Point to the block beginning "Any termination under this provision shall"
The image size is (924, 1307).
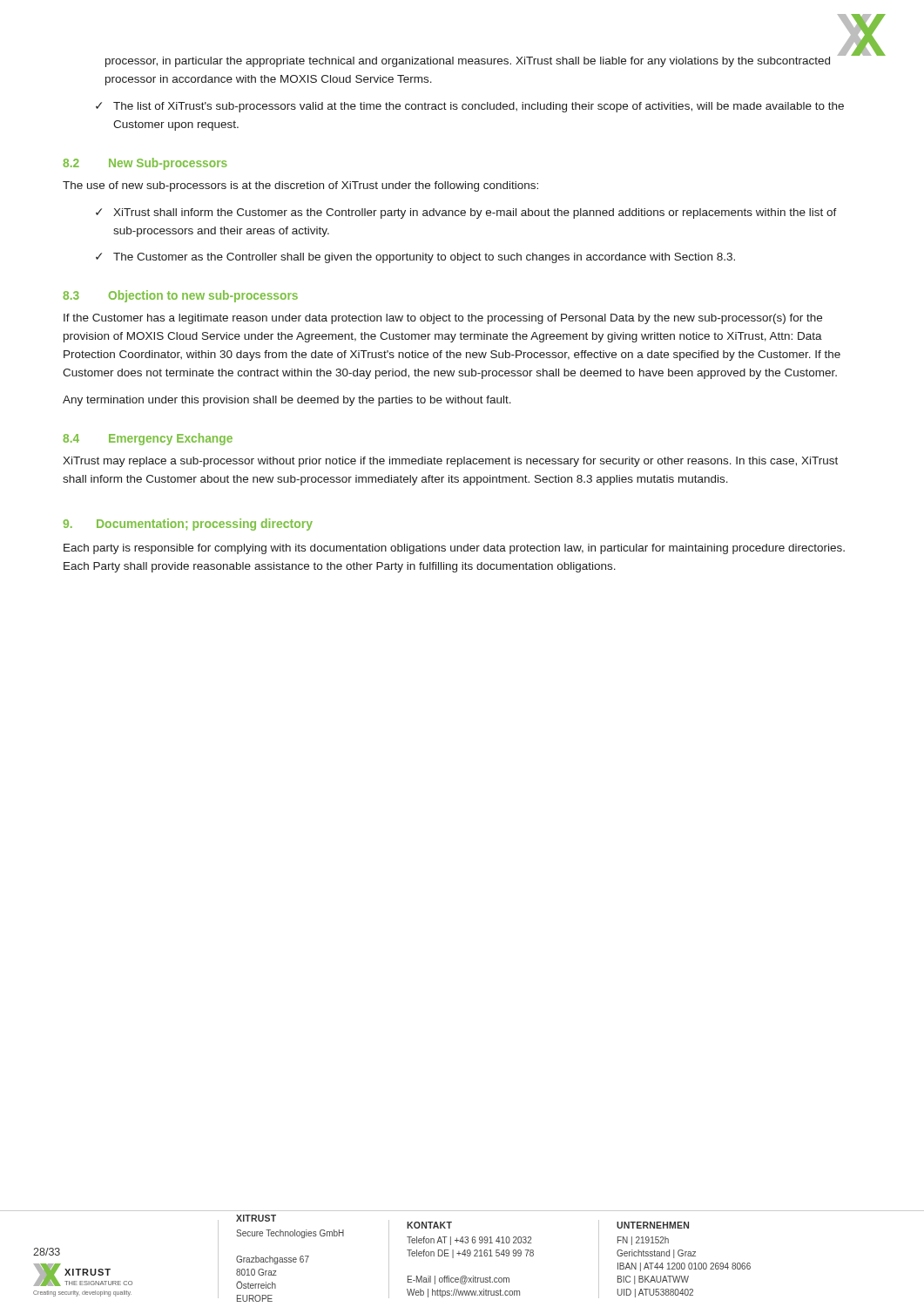point(287,400)
